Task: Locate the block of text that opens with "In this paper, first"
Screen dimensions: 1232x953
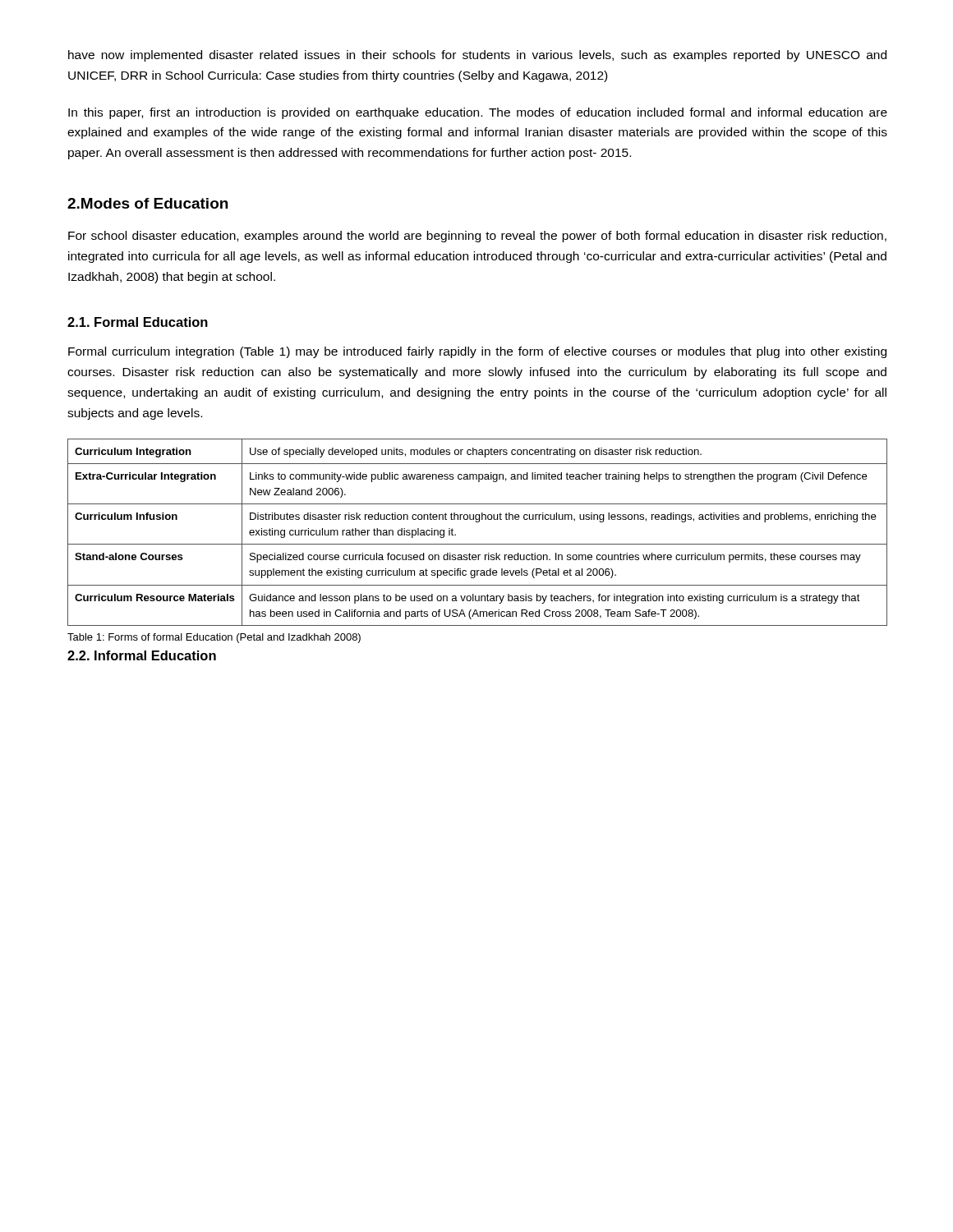Action: [x=477, y=132]
